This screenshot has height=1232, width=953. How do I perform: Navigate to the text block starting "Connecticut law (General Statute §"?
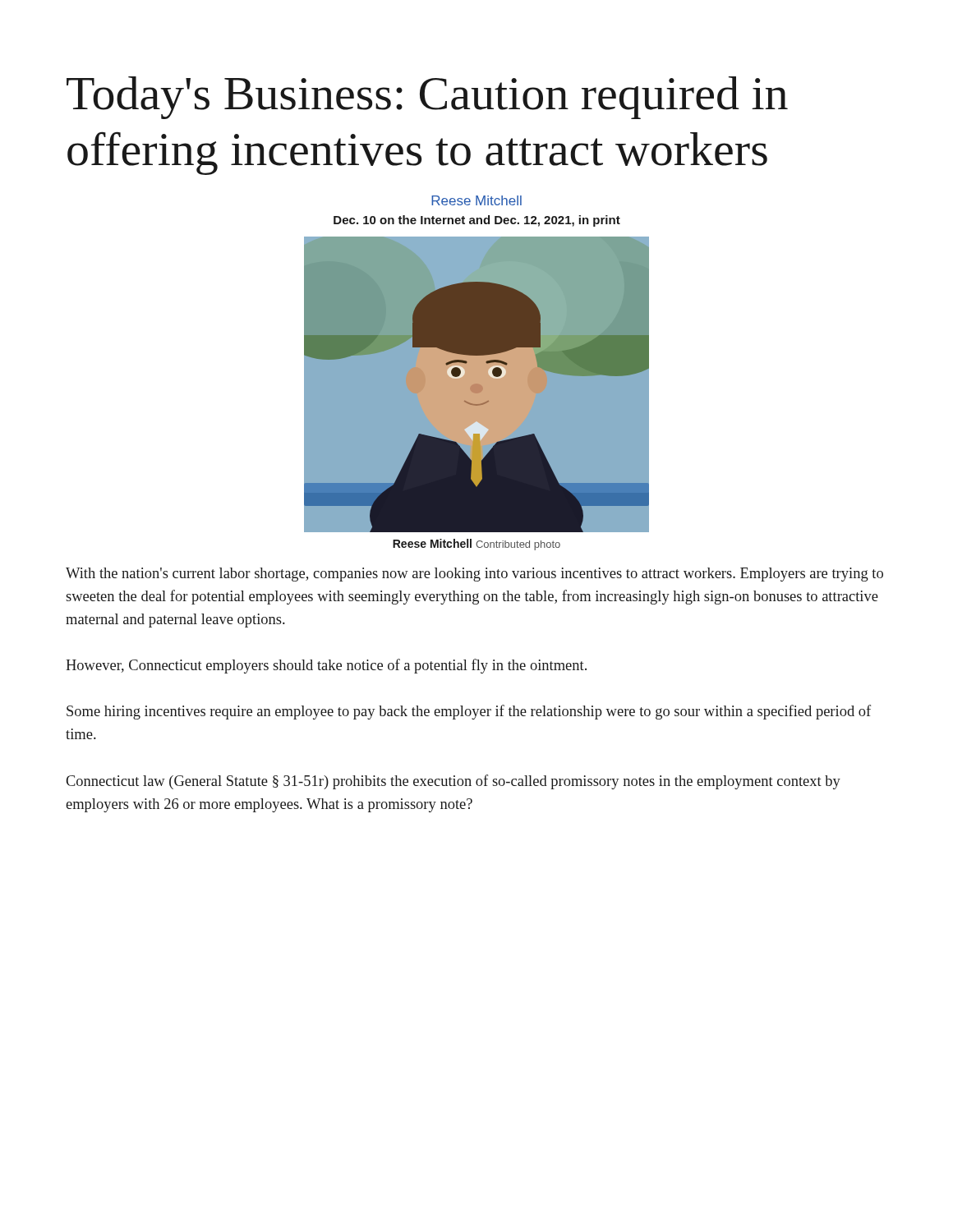[476, 792]
